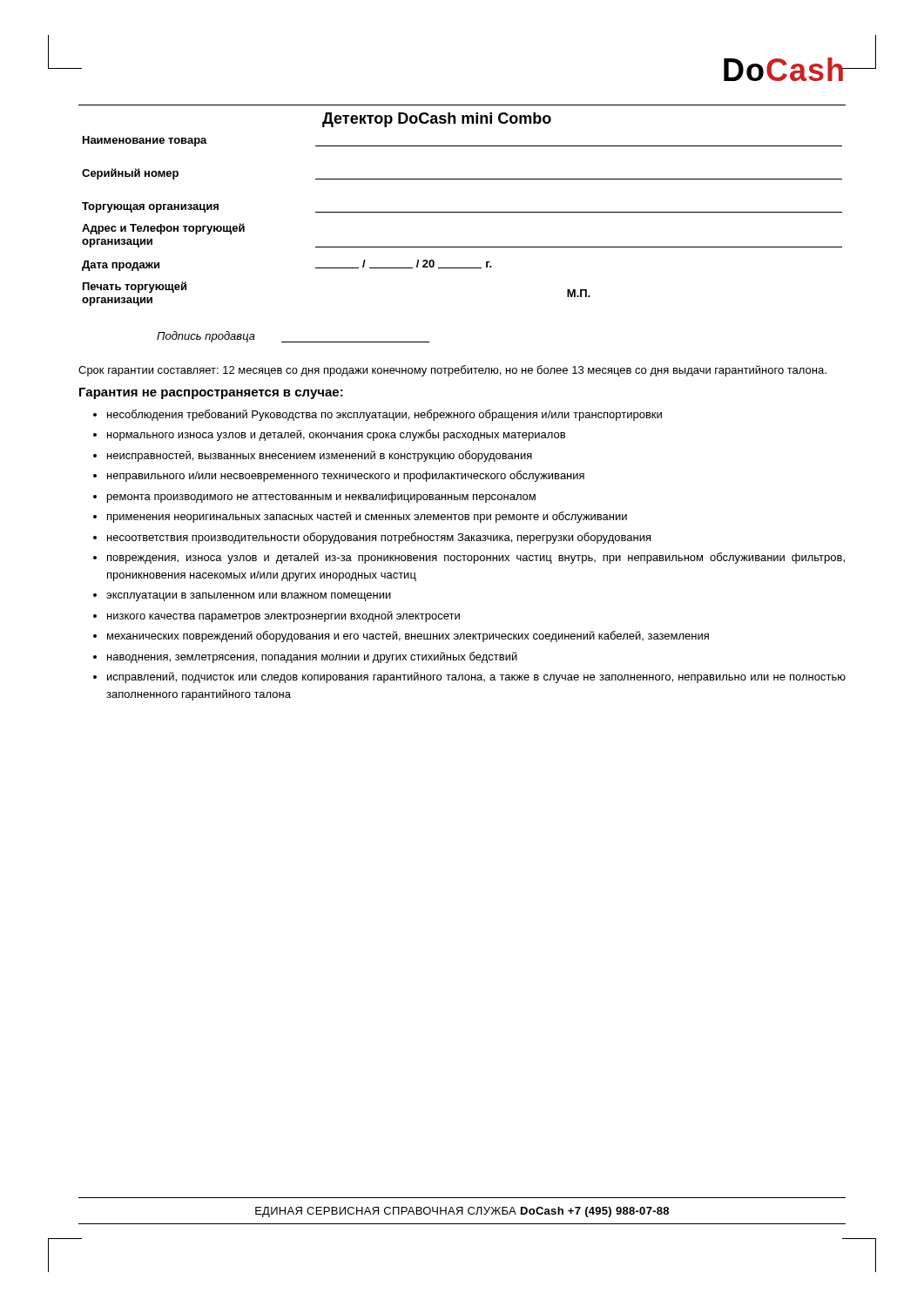This screenshot has height=1307, width=924.
Task: Locate the region starting "Гарантия не распространяется"
Action: (x=211, y=391)
